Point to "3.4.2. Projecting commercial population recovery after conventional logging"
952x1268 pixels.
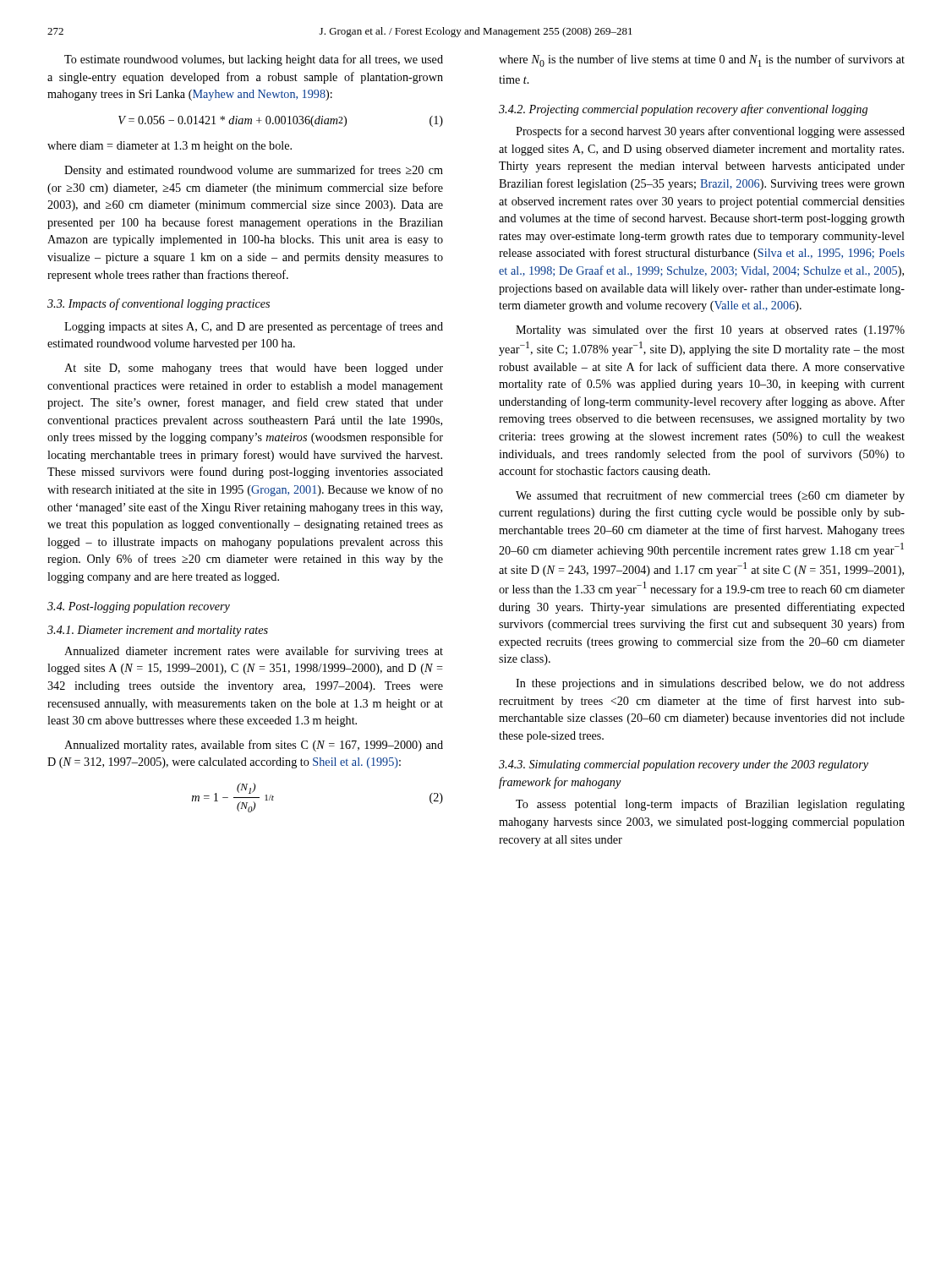coord(683,109)
